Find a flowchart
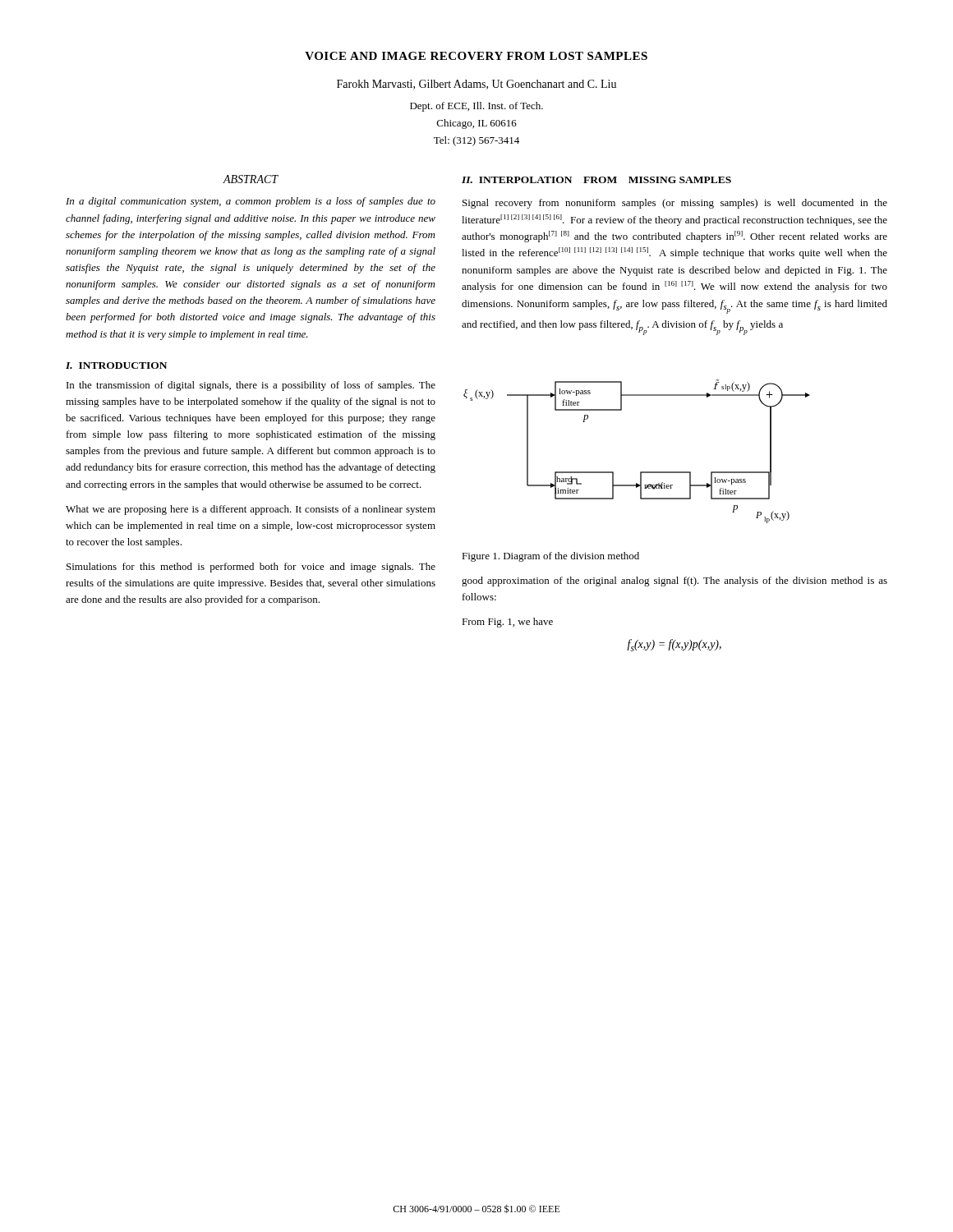The width and height of the screenshot is (953, 1232). tap(674, 446)
